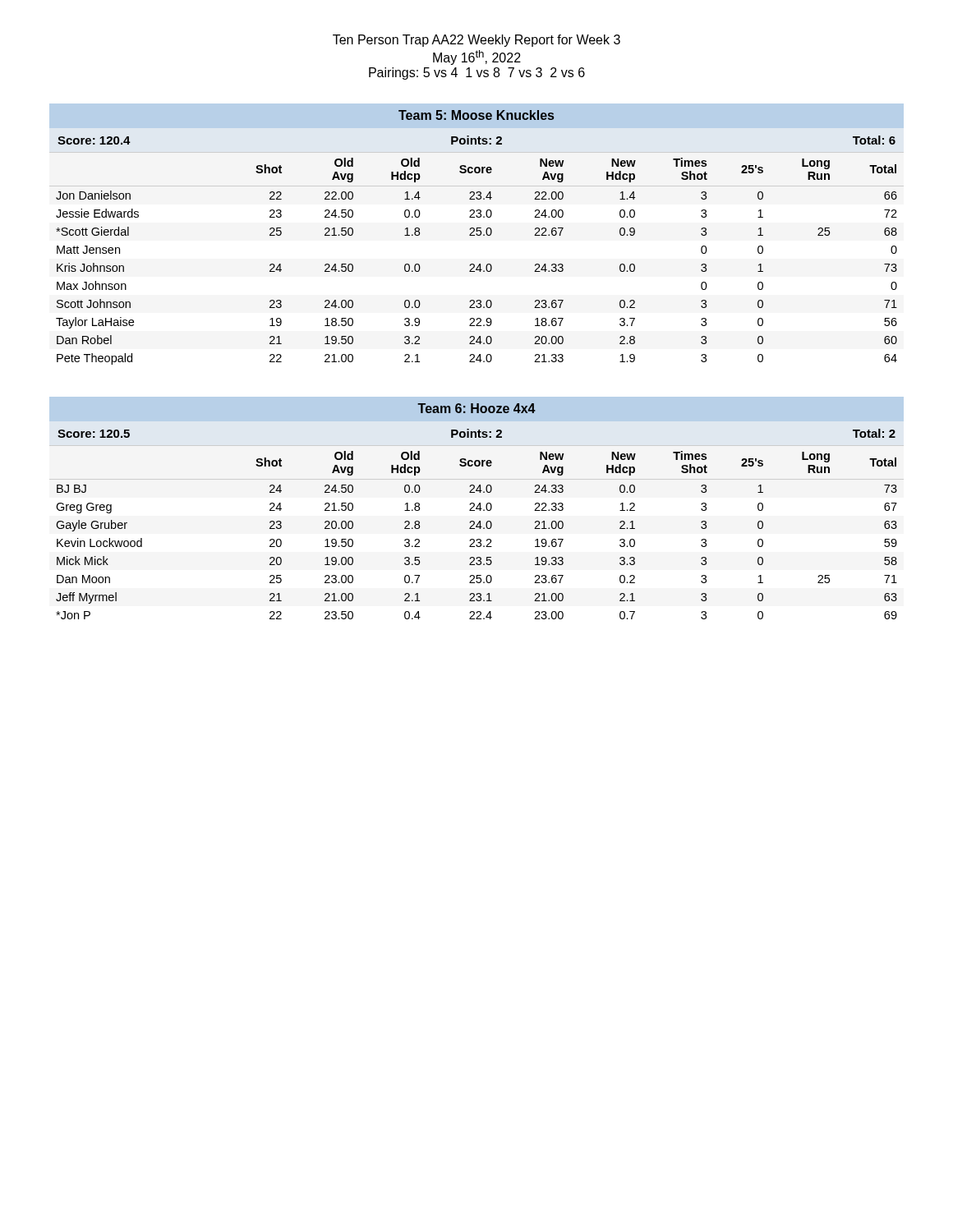Where is the title that starts "Ten Person Trap"?

[476, 57]
